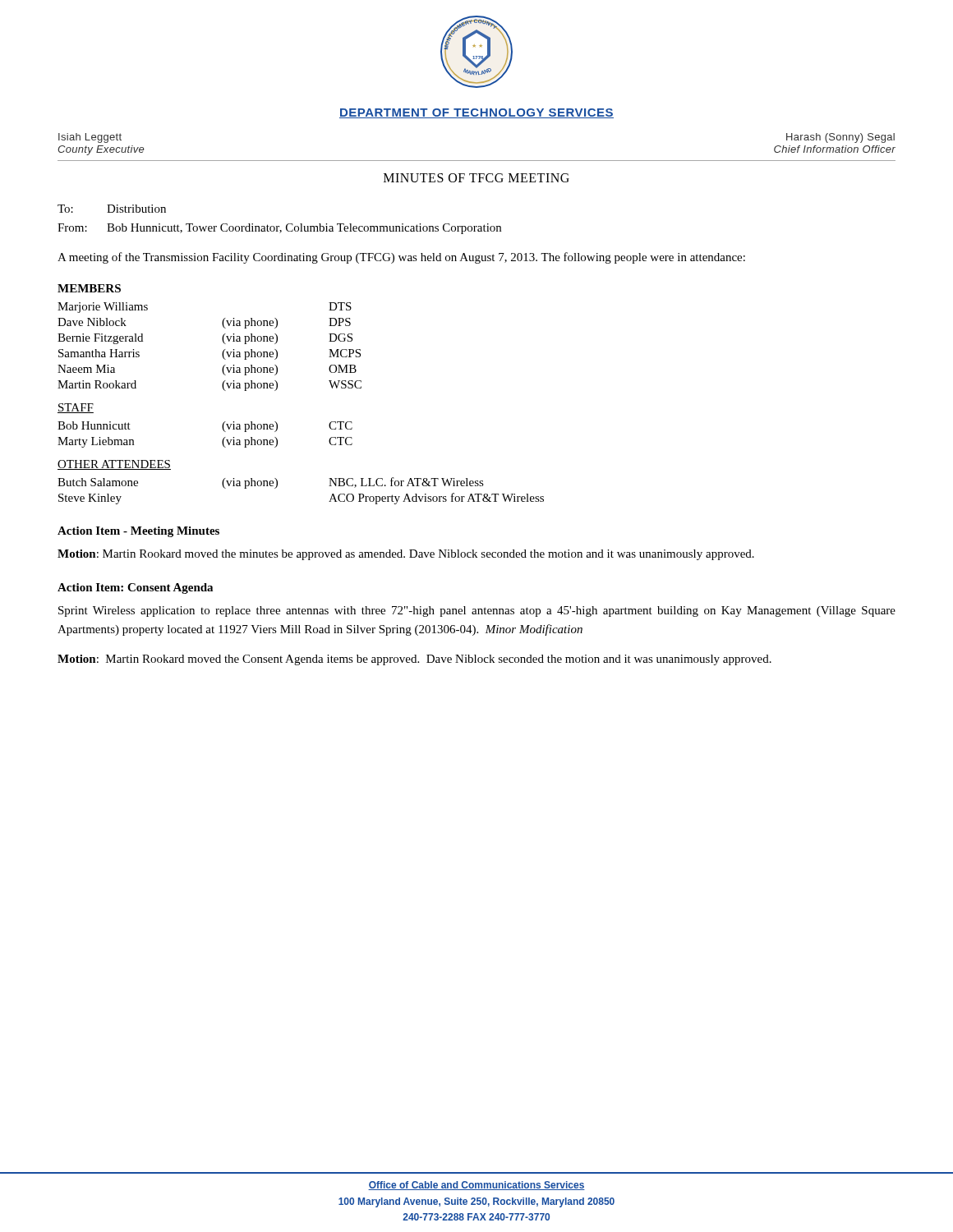Select the table that reads "Marjorie Williams"
The height and width of the screenshot is (1232, 953).
point(476,345)
